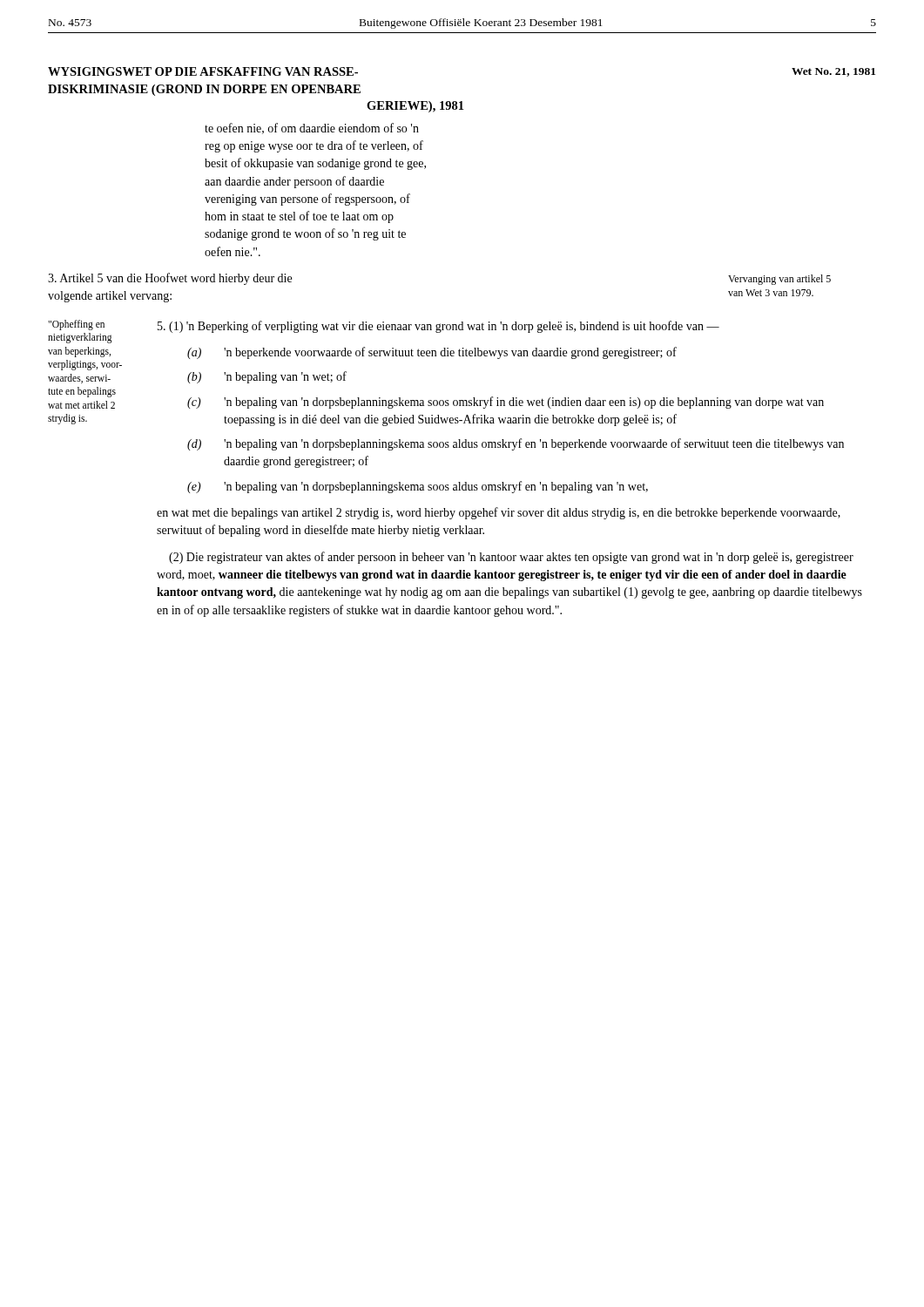Click on the text block that says "Vervanging van artikel"
924x1307 pixels.
point(780,286)
